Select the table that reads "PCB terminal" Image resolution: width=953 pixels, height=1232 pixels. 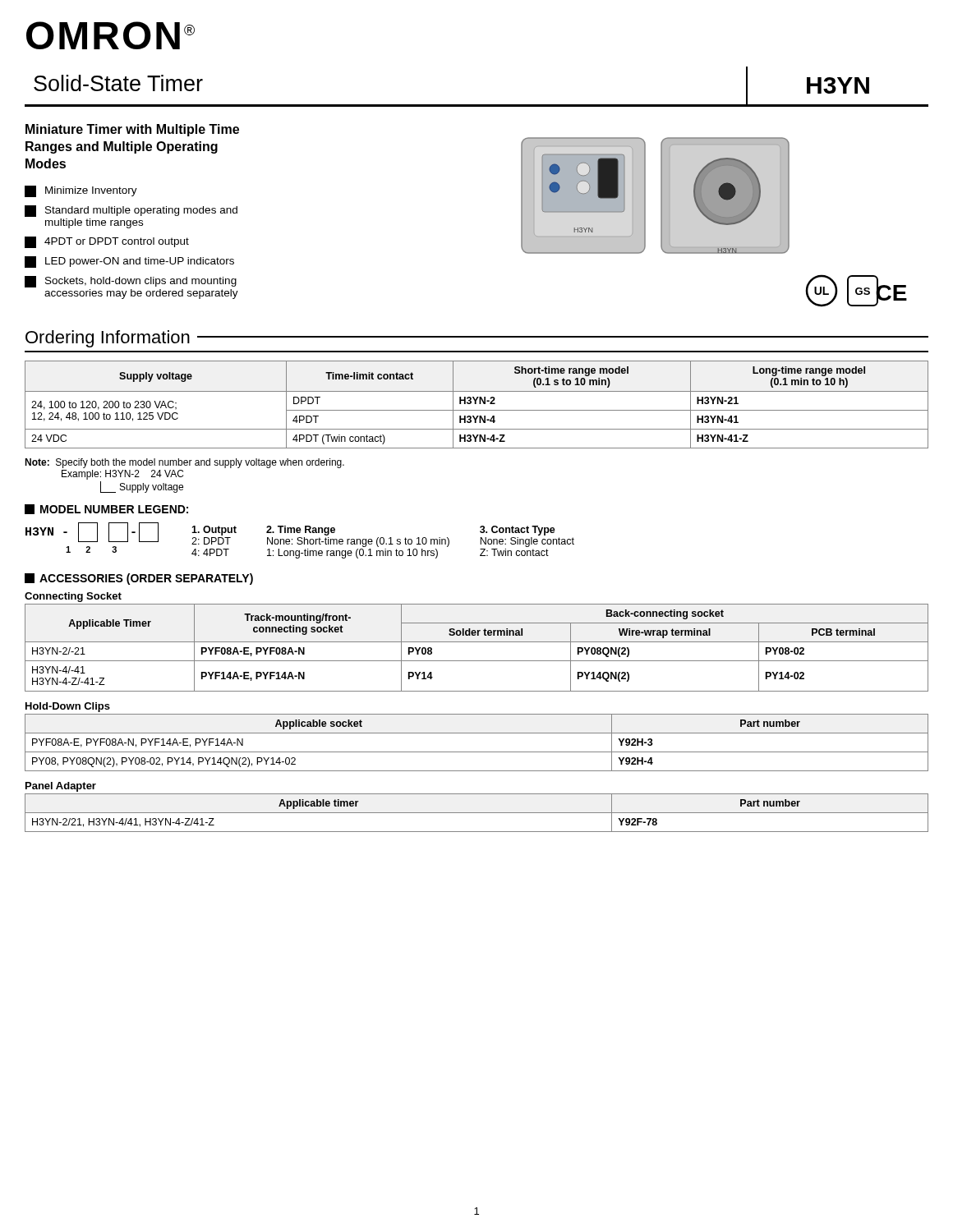click(476, 648)
